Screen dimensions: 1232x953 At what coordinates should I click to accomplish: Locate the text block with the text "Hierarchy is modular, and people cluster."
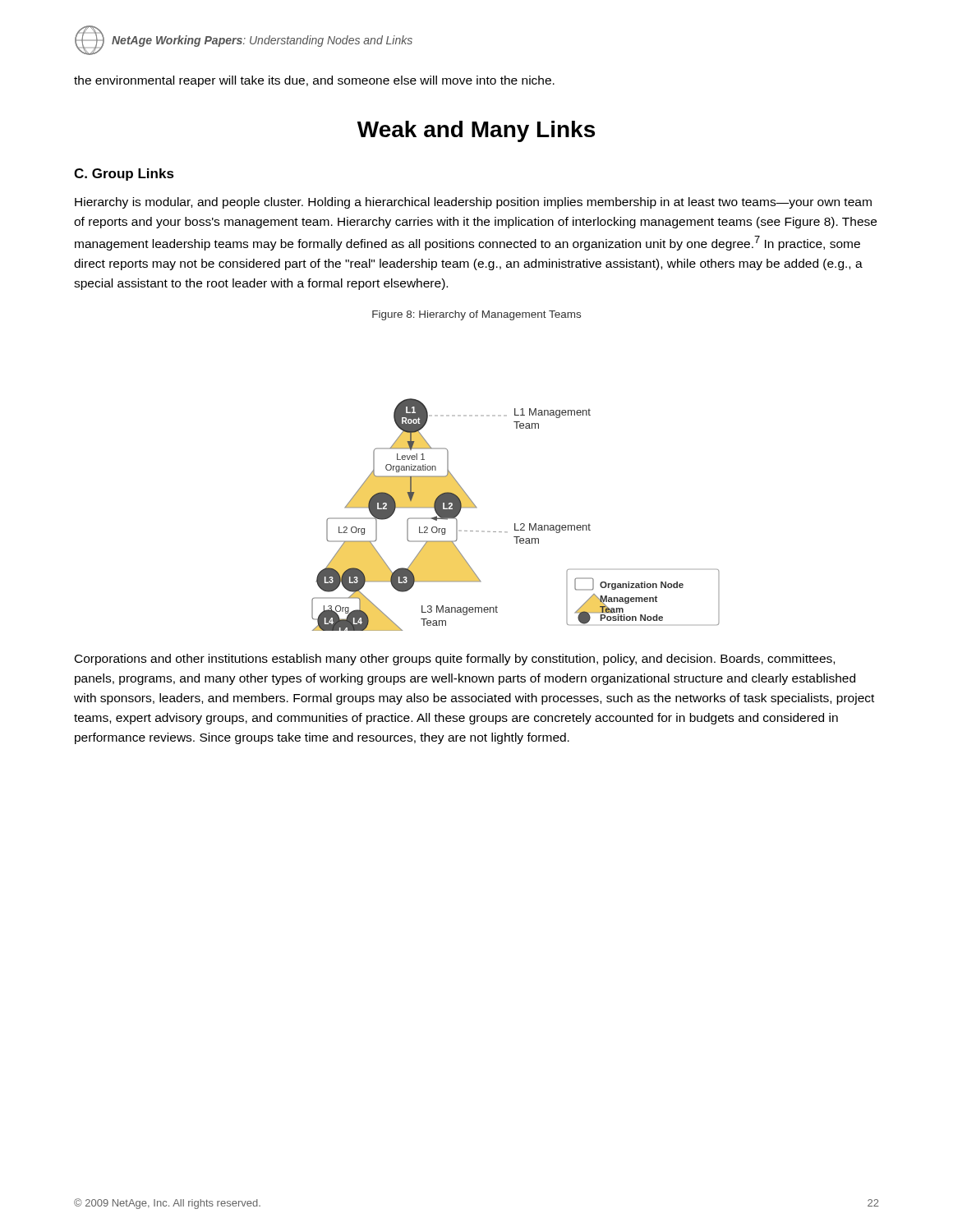click(476, 242)
